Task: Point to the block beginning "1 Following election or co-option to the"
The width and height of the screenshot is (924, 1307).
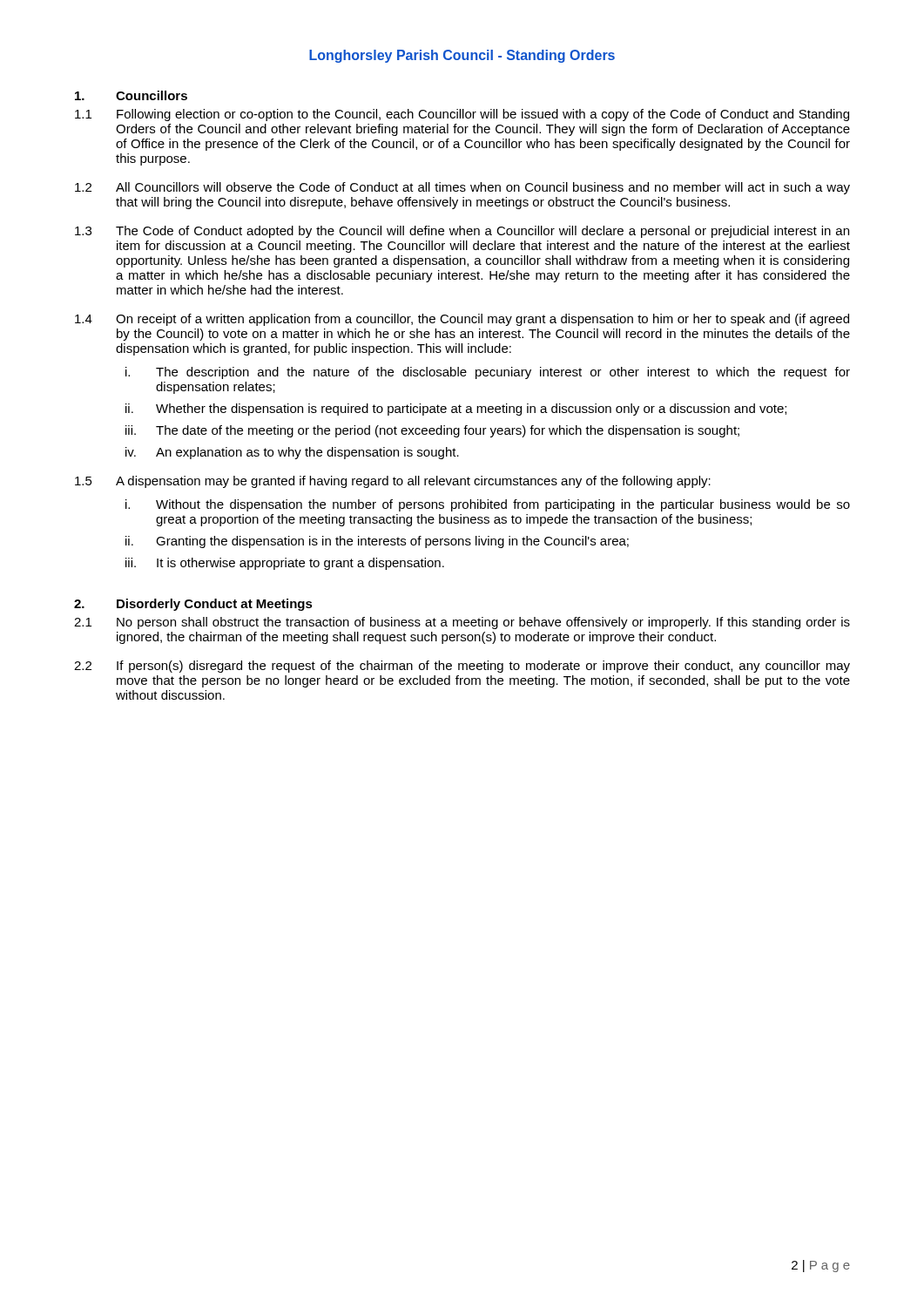Action: coord(462,136)
